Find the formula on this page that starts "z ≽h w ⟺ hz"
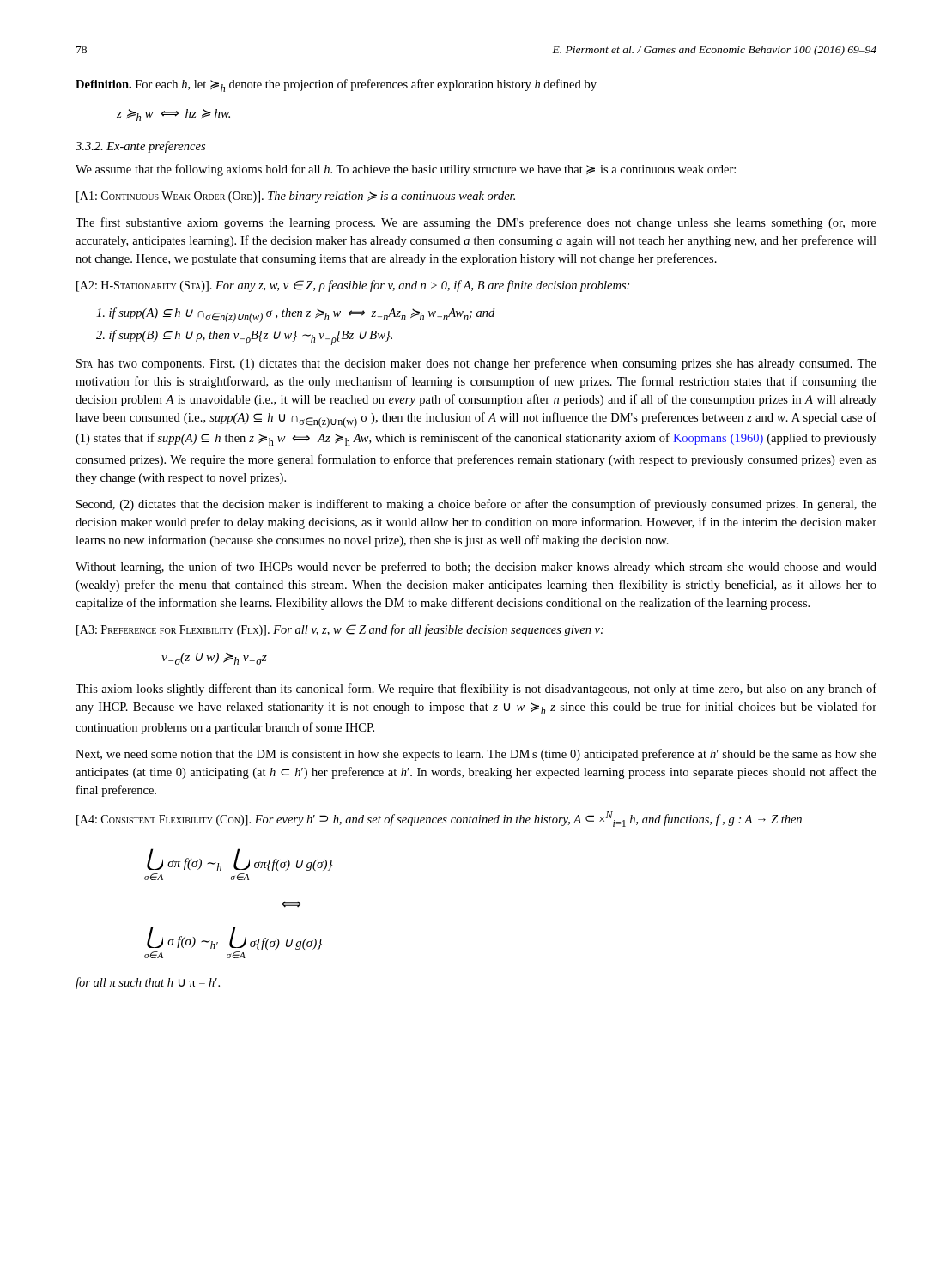 coord(174,115)
